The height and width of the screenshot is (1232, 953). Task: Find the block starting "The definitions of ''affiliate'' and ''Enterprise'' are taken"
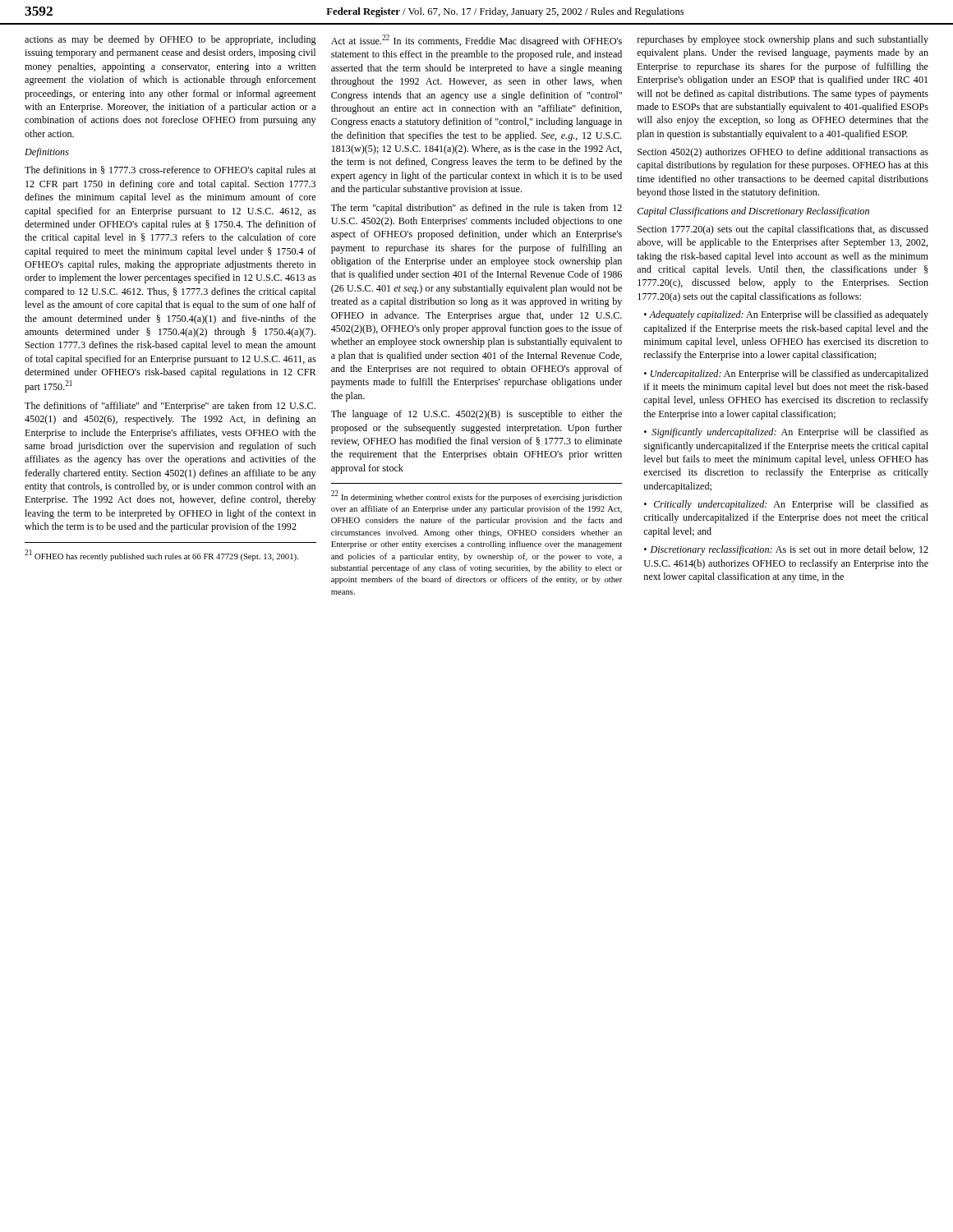click(170, 466)
